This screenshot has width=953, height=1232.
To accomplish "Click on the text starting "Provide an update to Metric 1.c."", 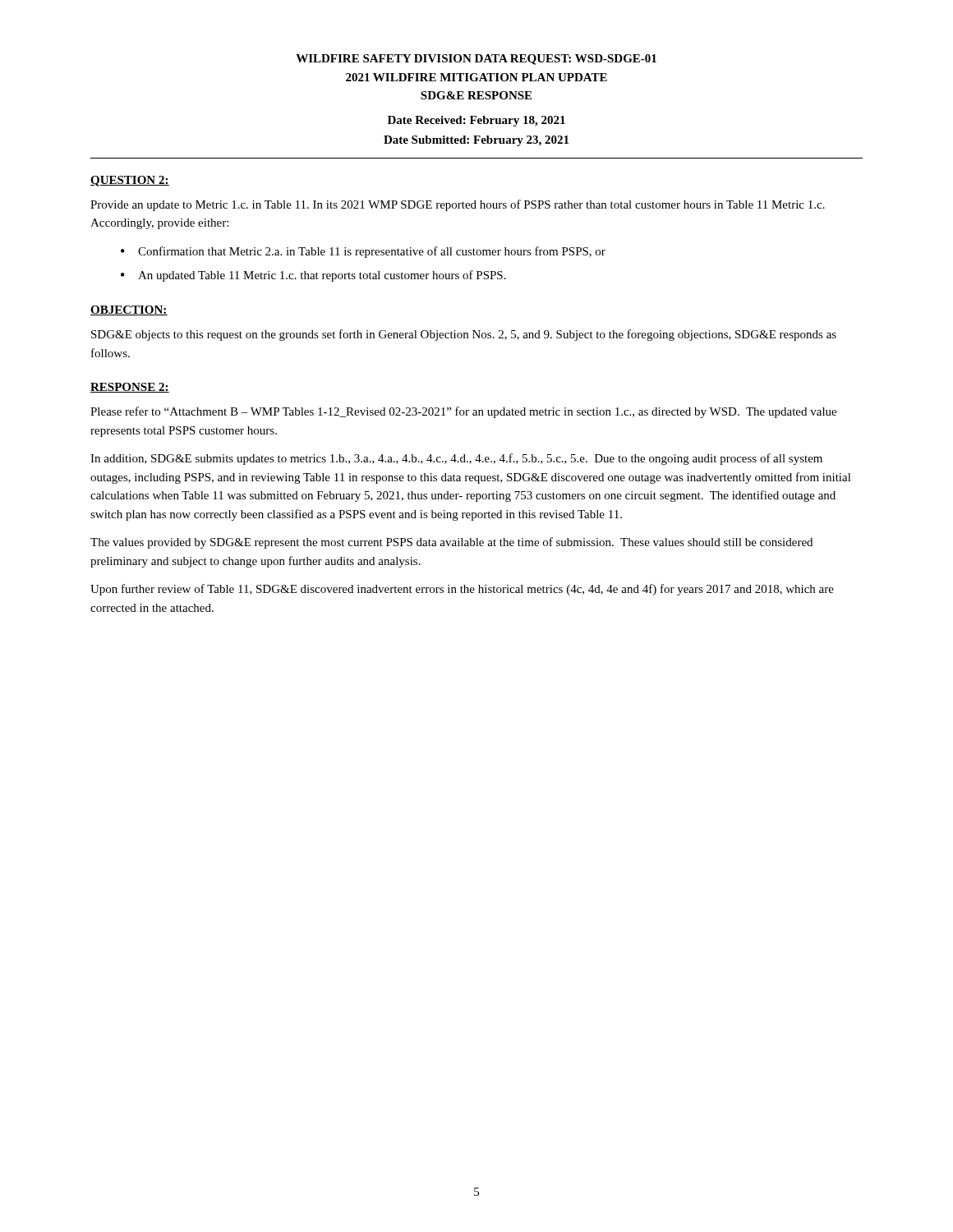I will tap(458, 213).
